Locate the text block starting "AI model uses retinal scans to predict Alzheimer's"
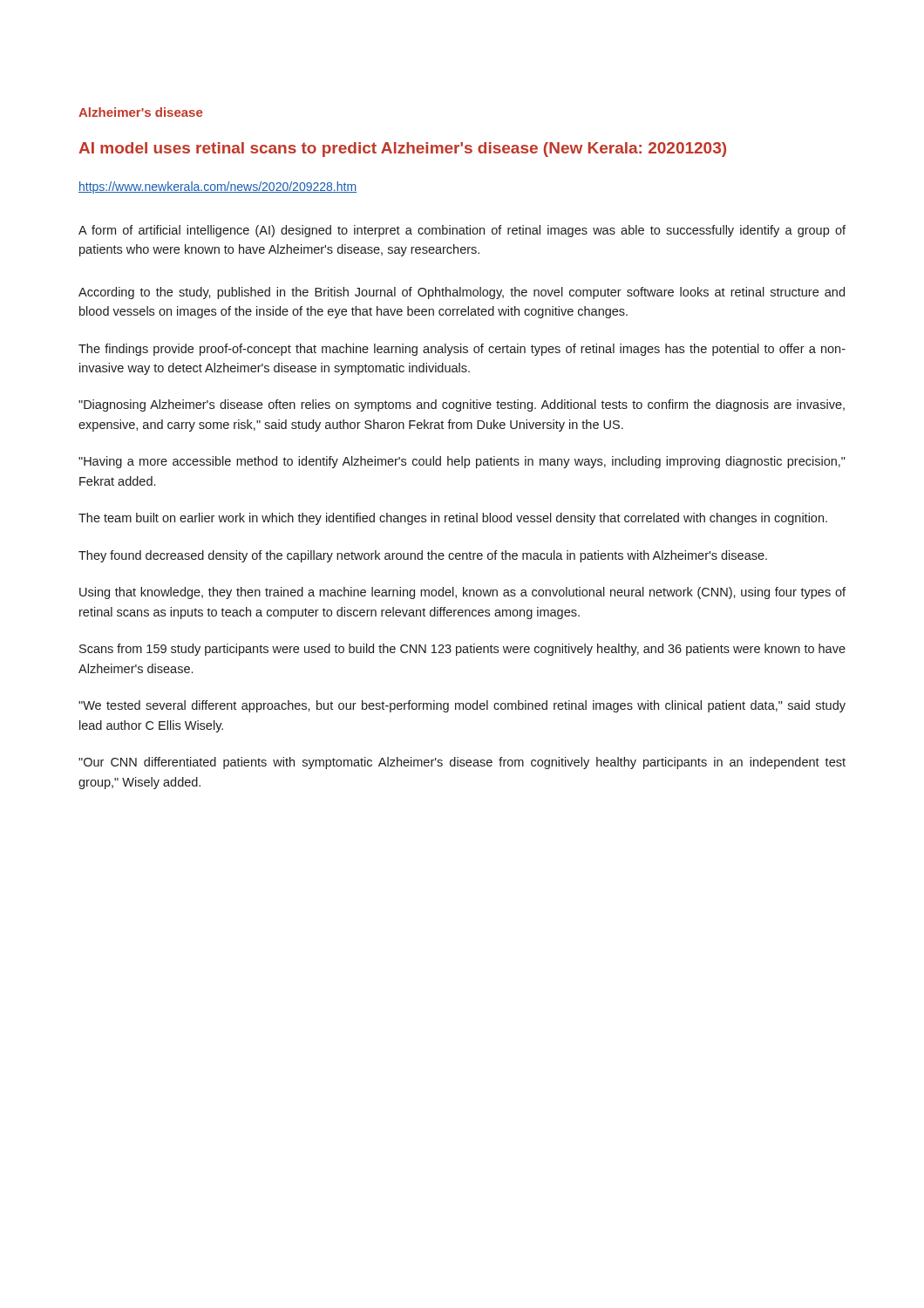Screen dimensions: 1308x924 [403, 148]
